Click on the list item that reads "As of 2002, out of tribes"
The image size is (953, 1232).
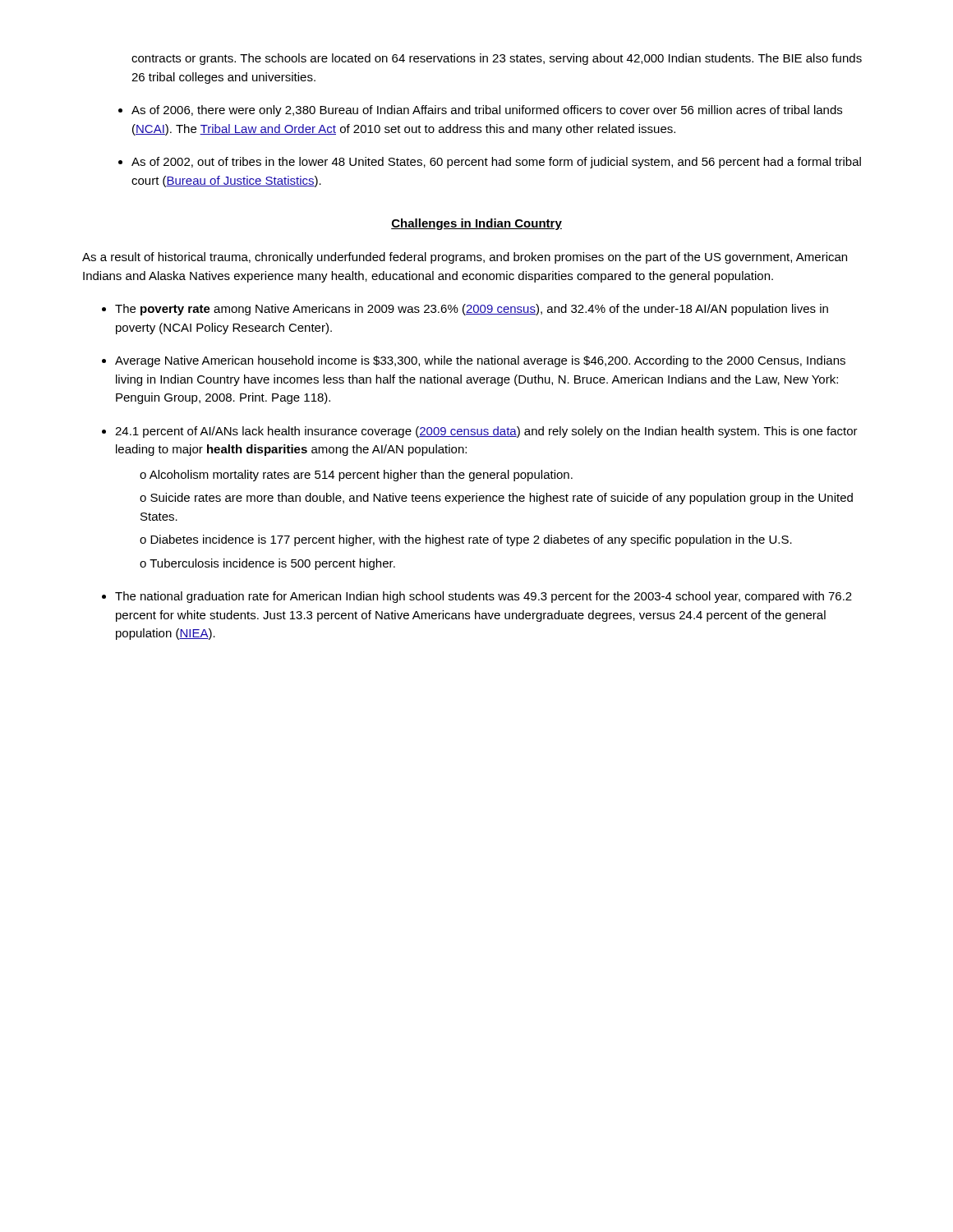pos(497,171)
